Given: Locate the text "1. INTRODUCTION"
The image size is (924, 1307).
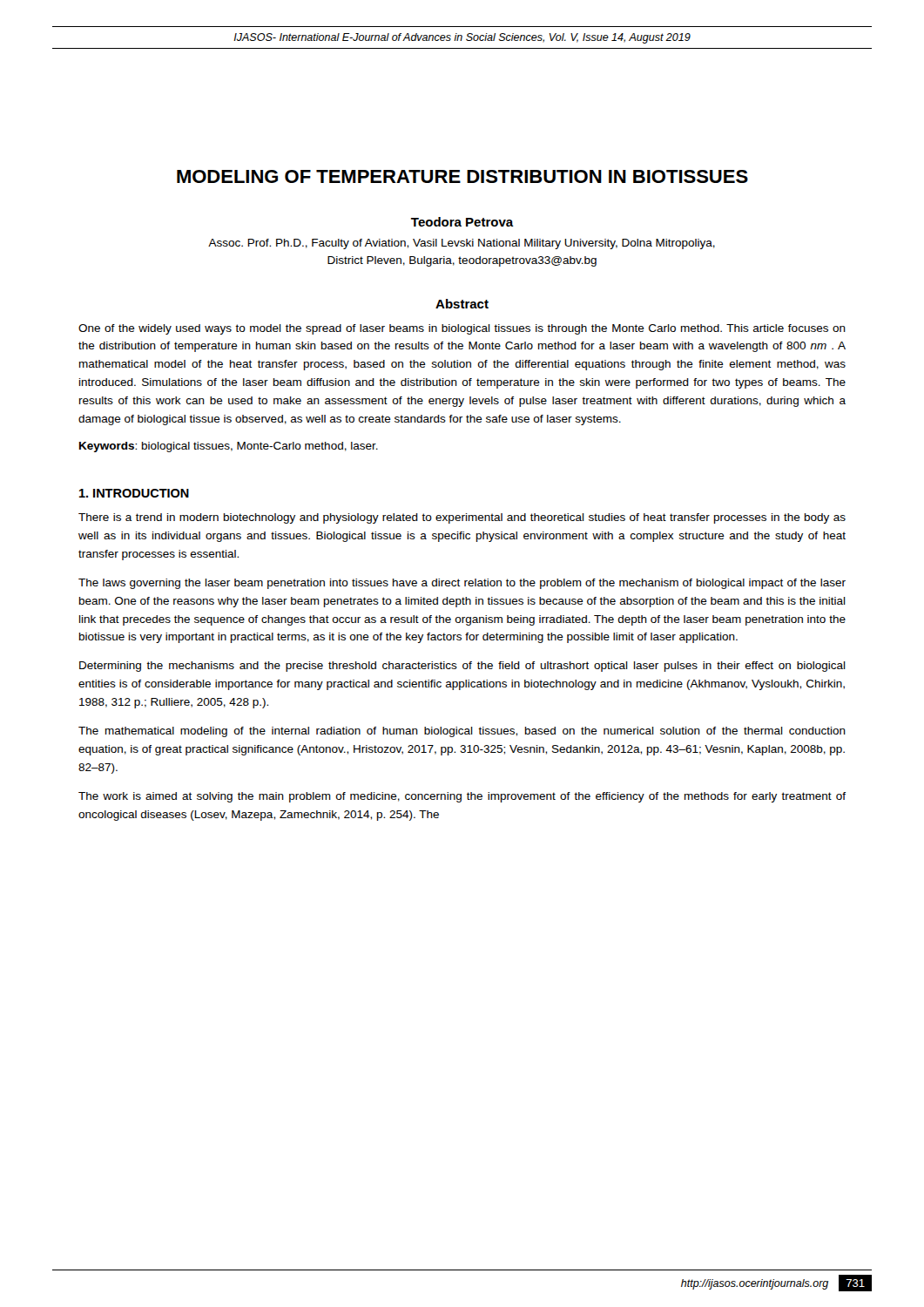Looking at the screenshot, I should [134, 493].
